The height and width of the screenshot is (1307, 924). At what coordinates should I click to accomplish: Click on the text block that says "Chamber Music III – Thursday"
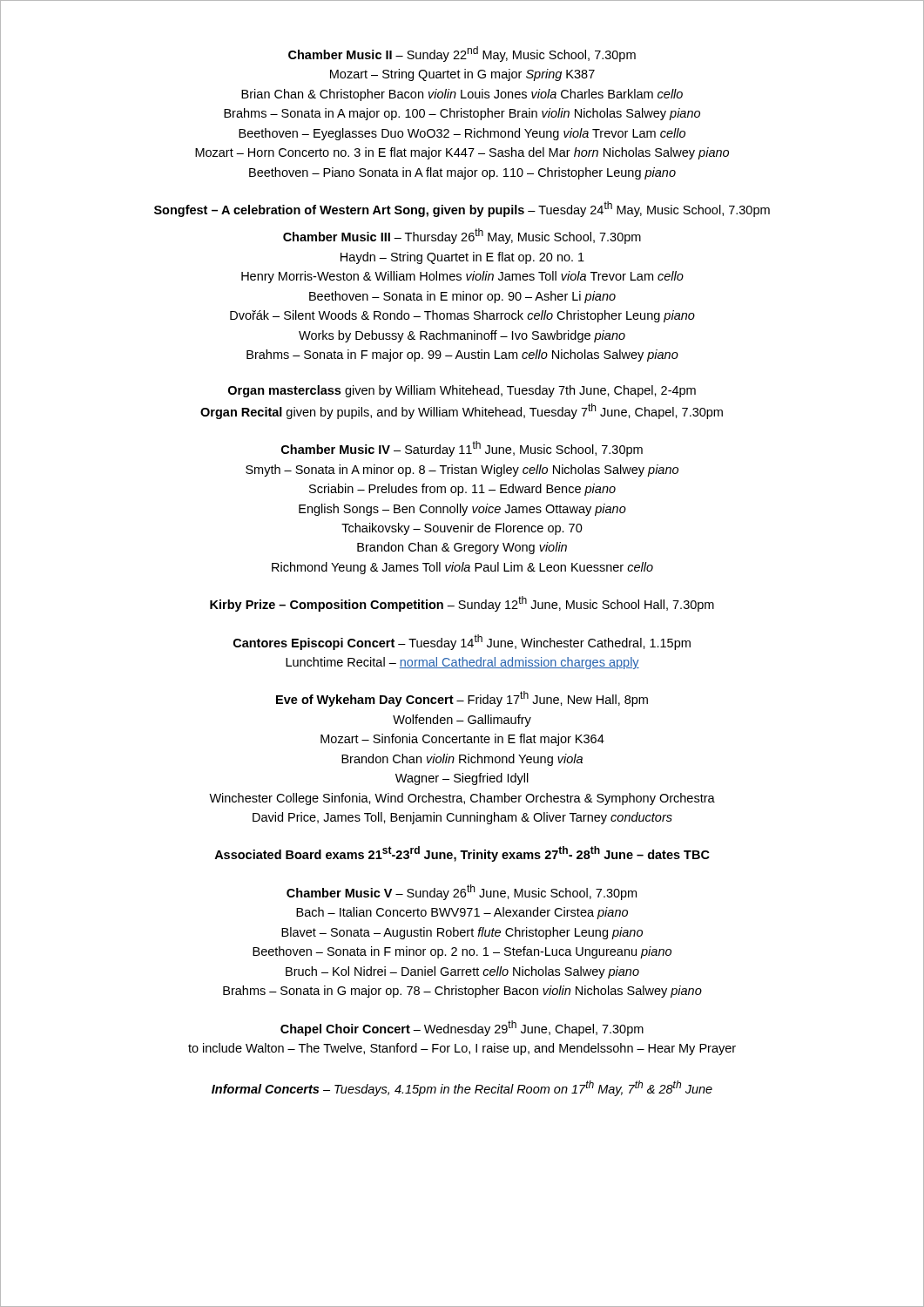tap(462, 295)
